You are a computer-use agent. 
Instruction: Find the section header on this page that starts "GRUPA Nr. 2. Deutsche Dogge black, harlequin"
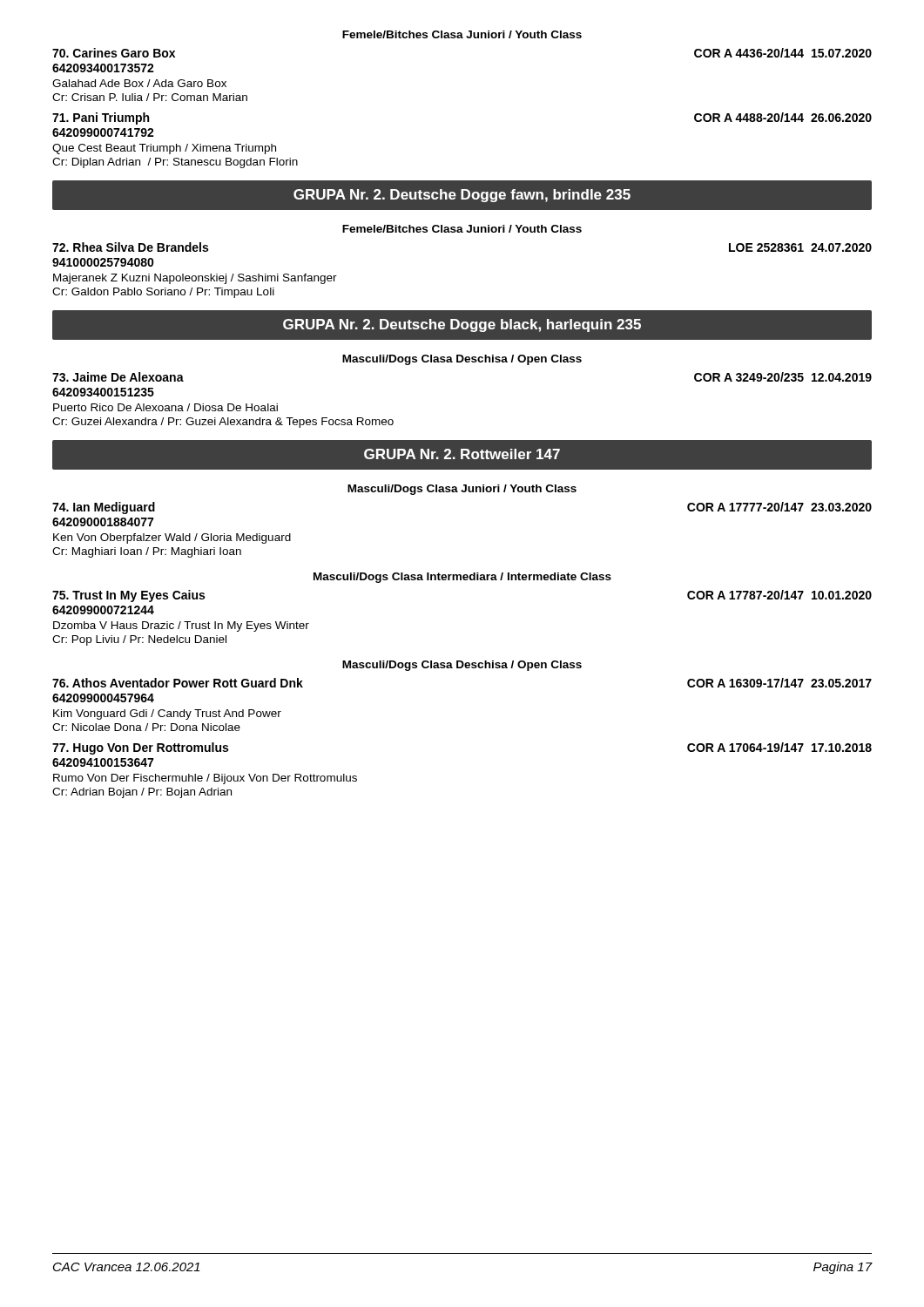(462, 325)
